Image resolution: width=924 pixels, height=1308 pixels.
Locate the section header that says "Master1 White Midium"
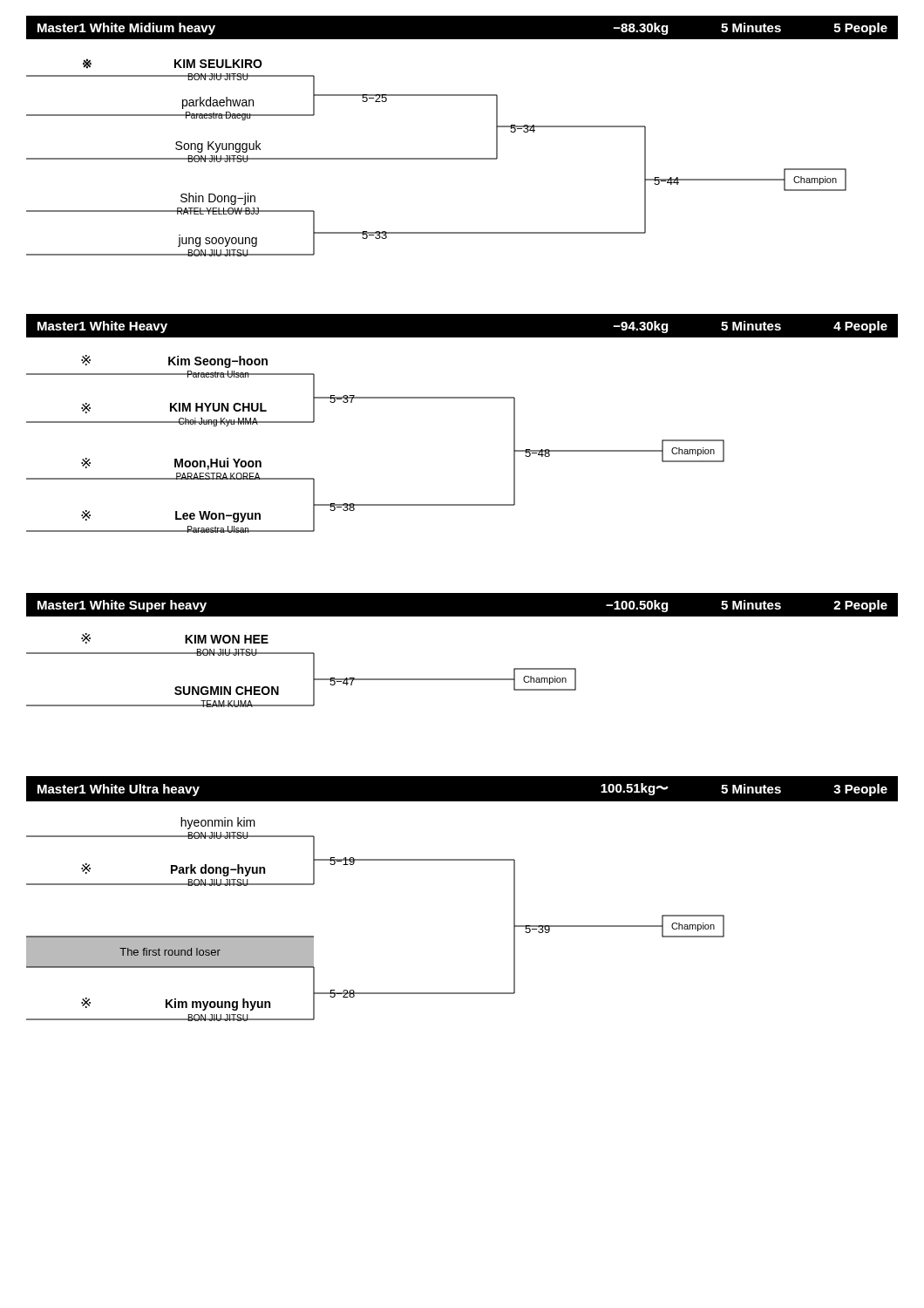[x=462, y=27]
